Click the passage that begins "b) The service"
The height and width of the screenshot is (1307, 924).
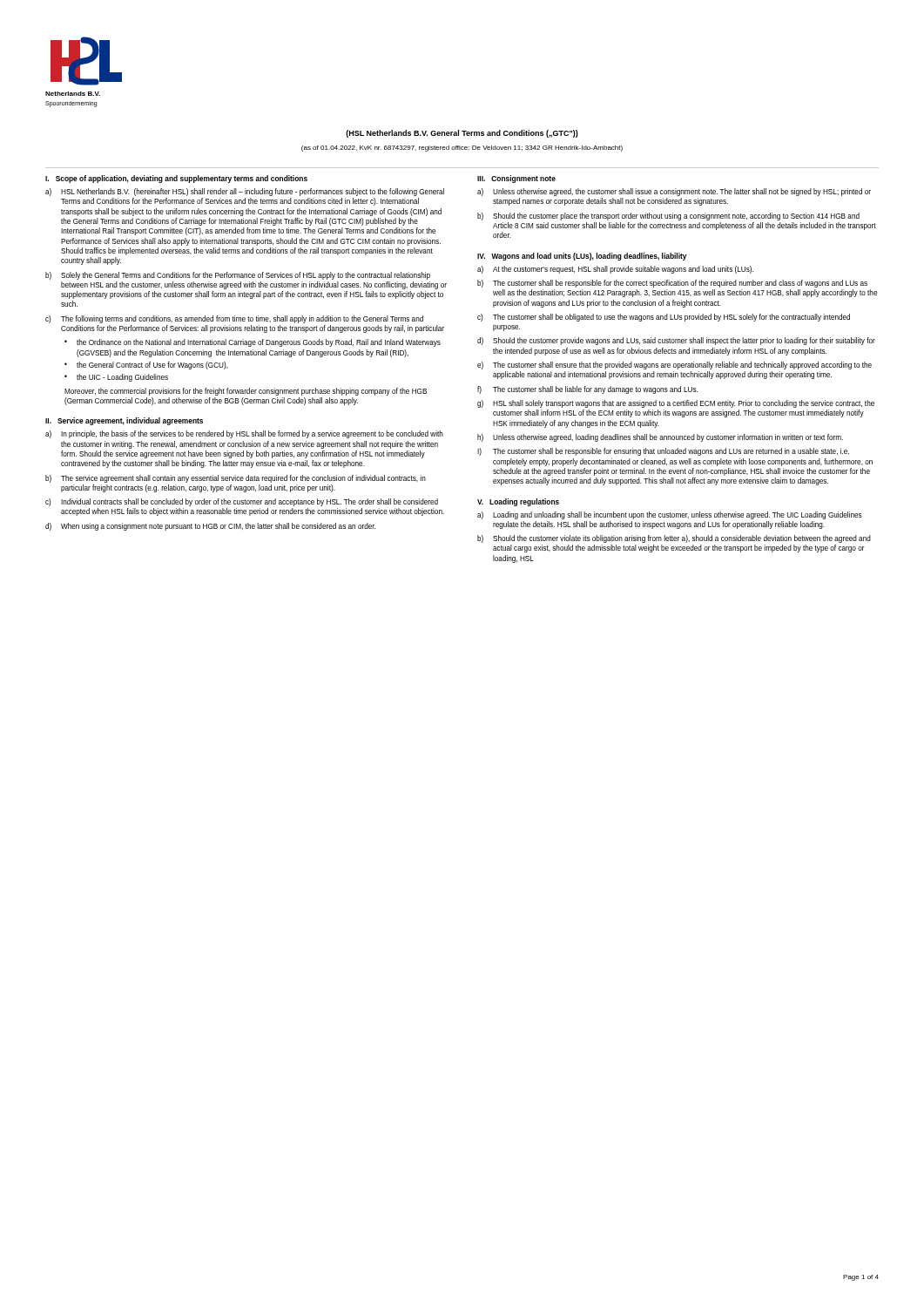[246, 483]
